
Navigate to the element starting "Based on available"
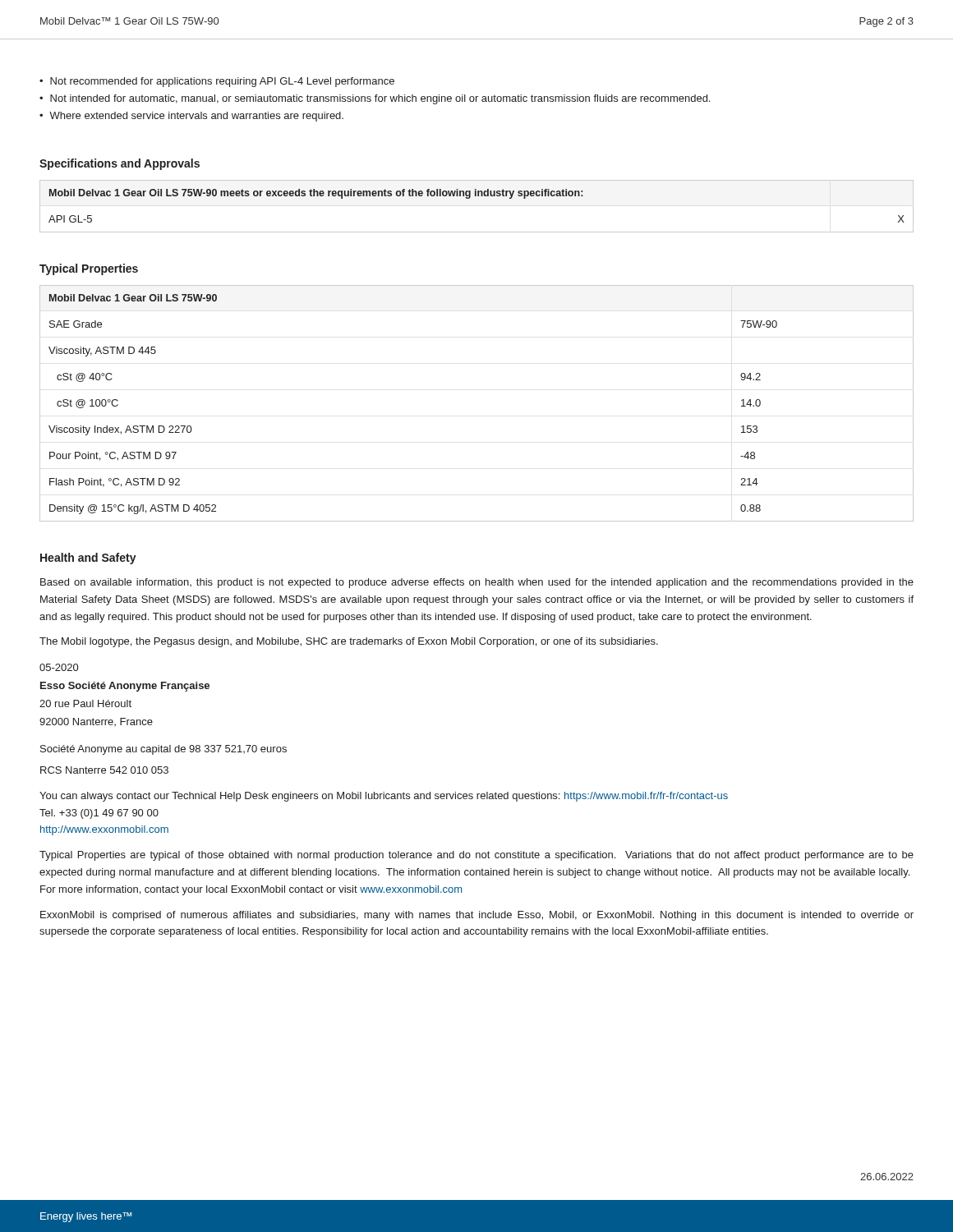(476, 599)
